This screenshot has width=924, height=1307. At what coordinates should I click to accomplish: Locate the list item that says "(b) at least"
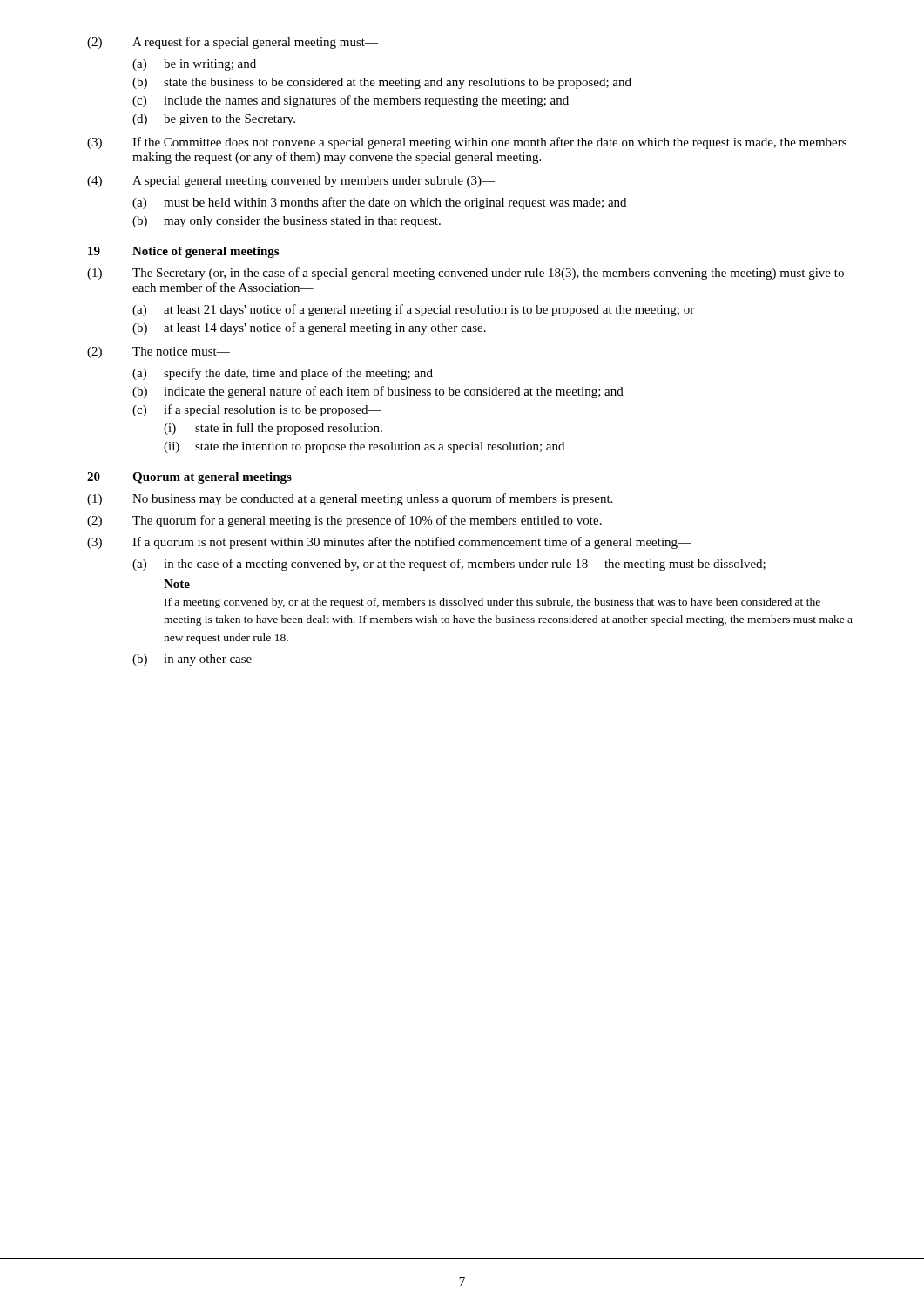(x=493, y=328)
